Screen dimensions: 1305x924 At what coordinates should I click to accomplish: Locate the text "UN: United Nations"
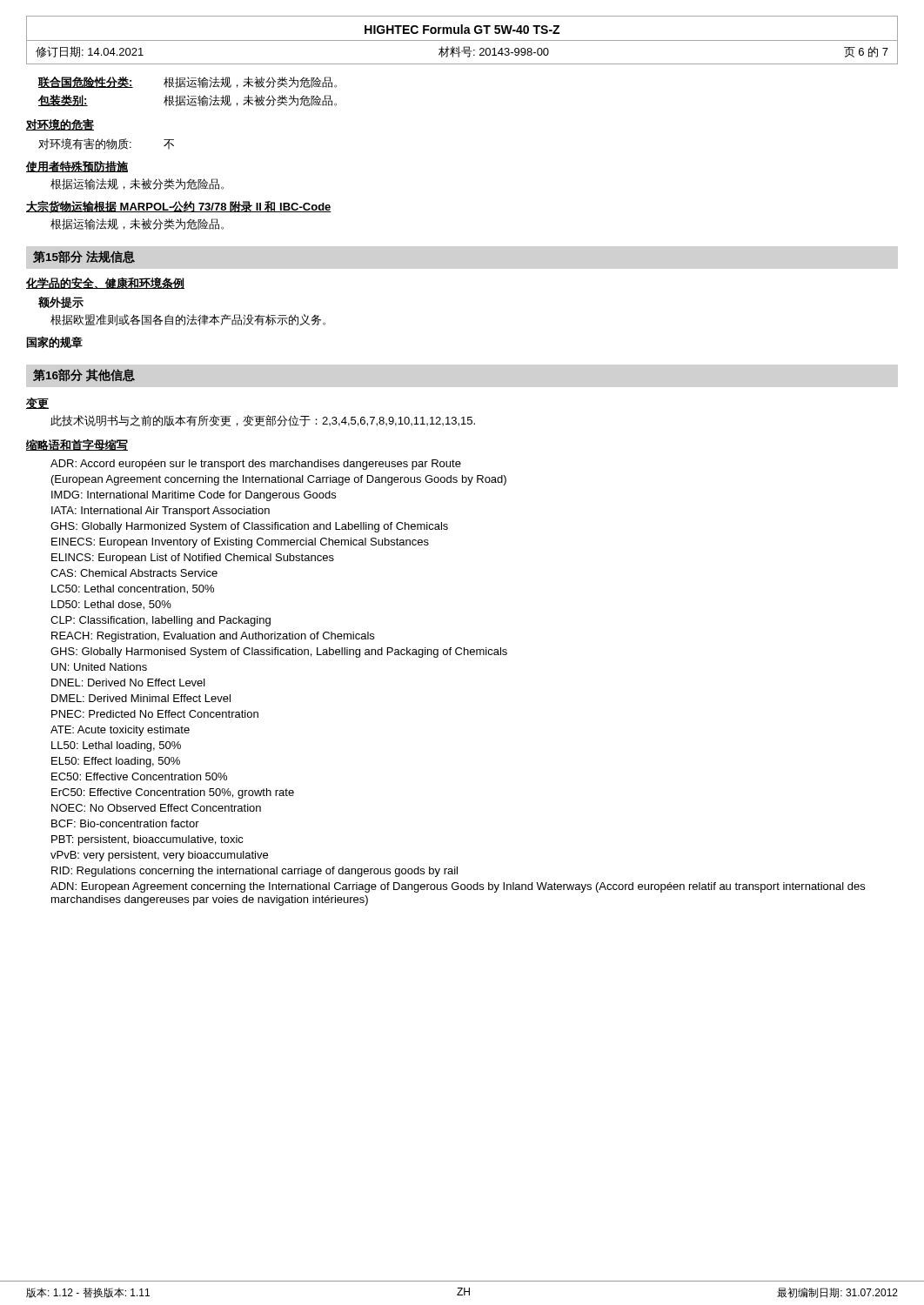[99, 667]
